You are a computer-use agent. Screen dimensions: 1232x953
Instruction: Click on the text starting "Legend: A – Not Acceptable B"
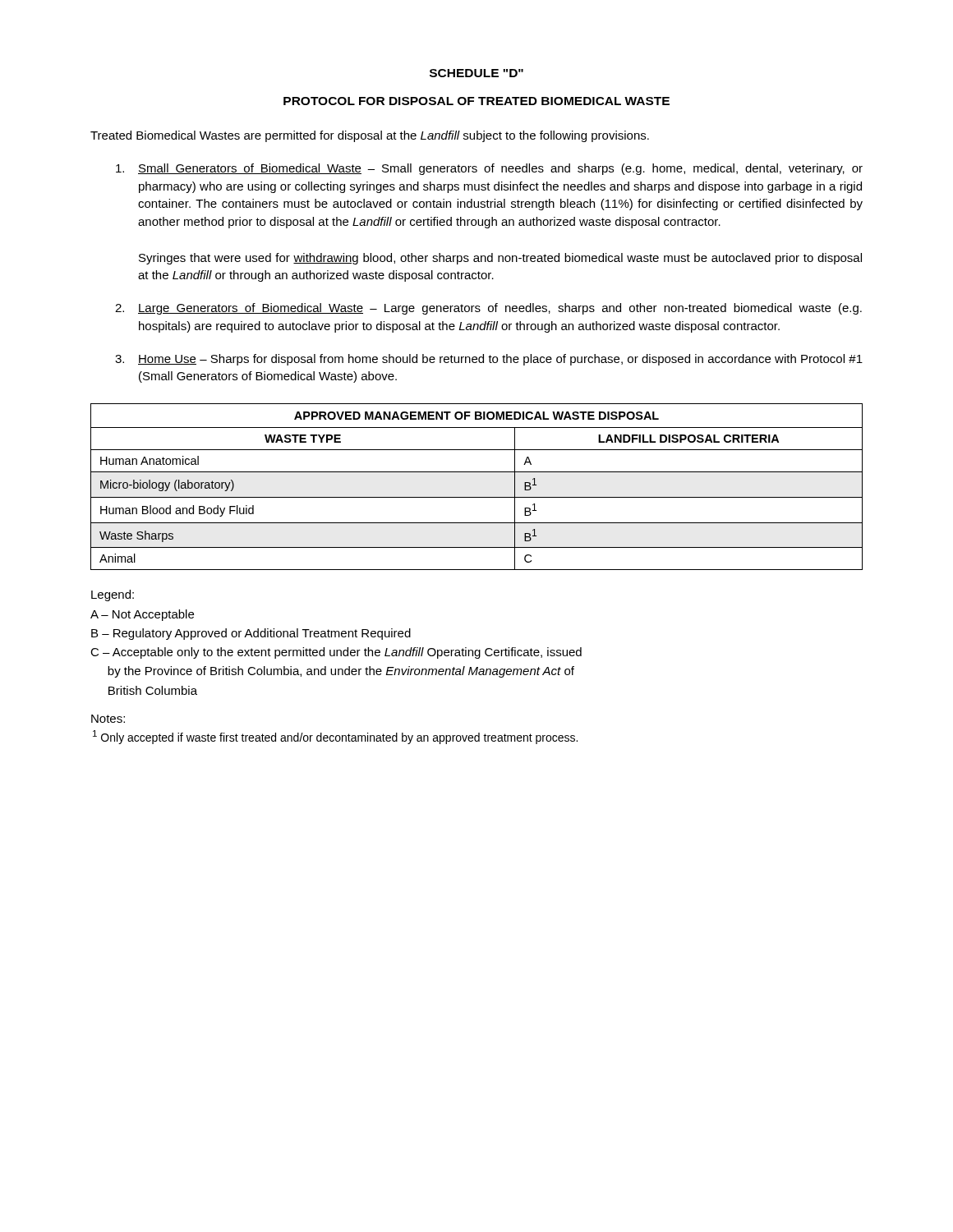click(336, 642)
